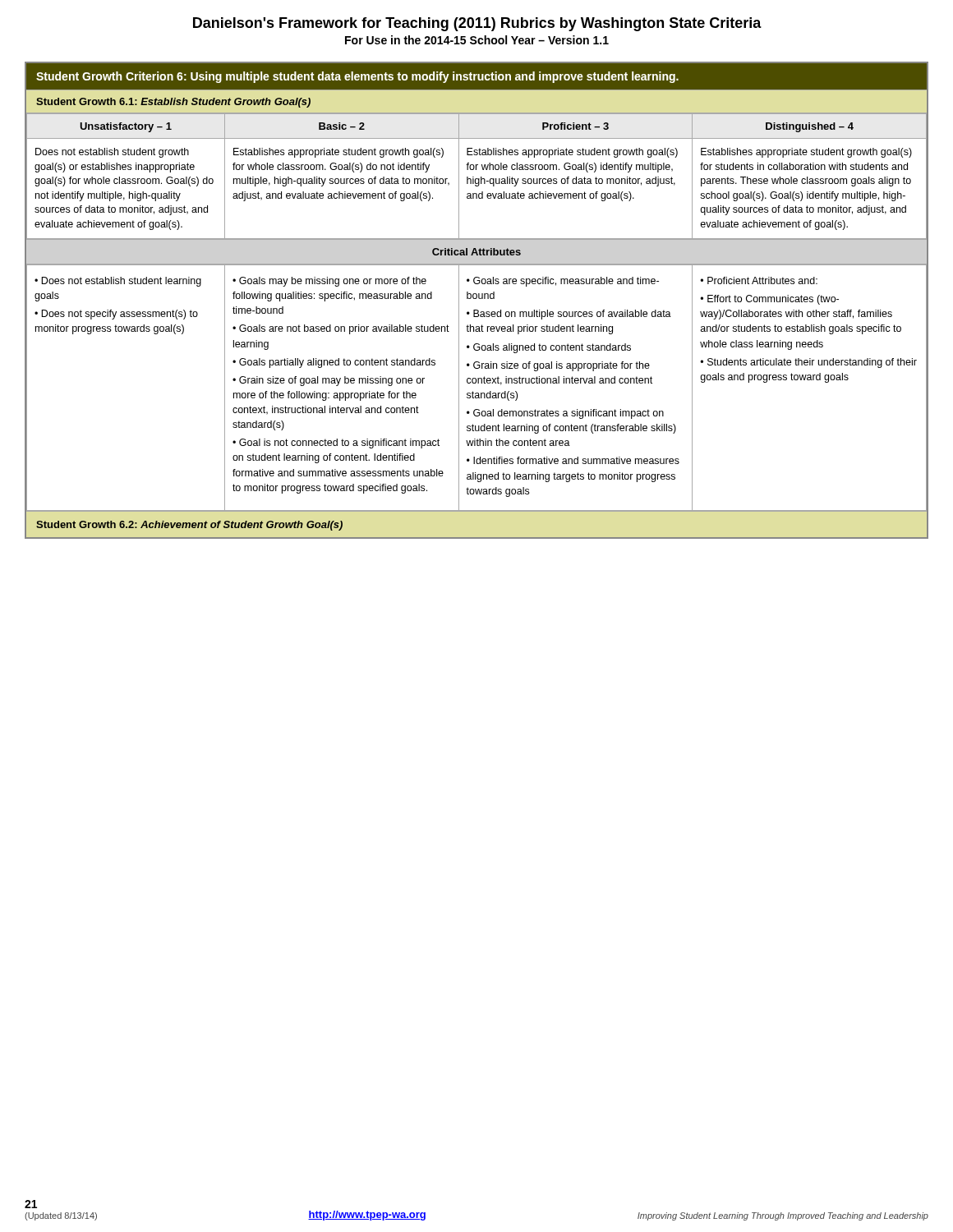Screen dimensions: 1232x953
Task: Locate the section header that opens with "Student Growth 6.1: Establish"
Action: [x=173, y=101]
